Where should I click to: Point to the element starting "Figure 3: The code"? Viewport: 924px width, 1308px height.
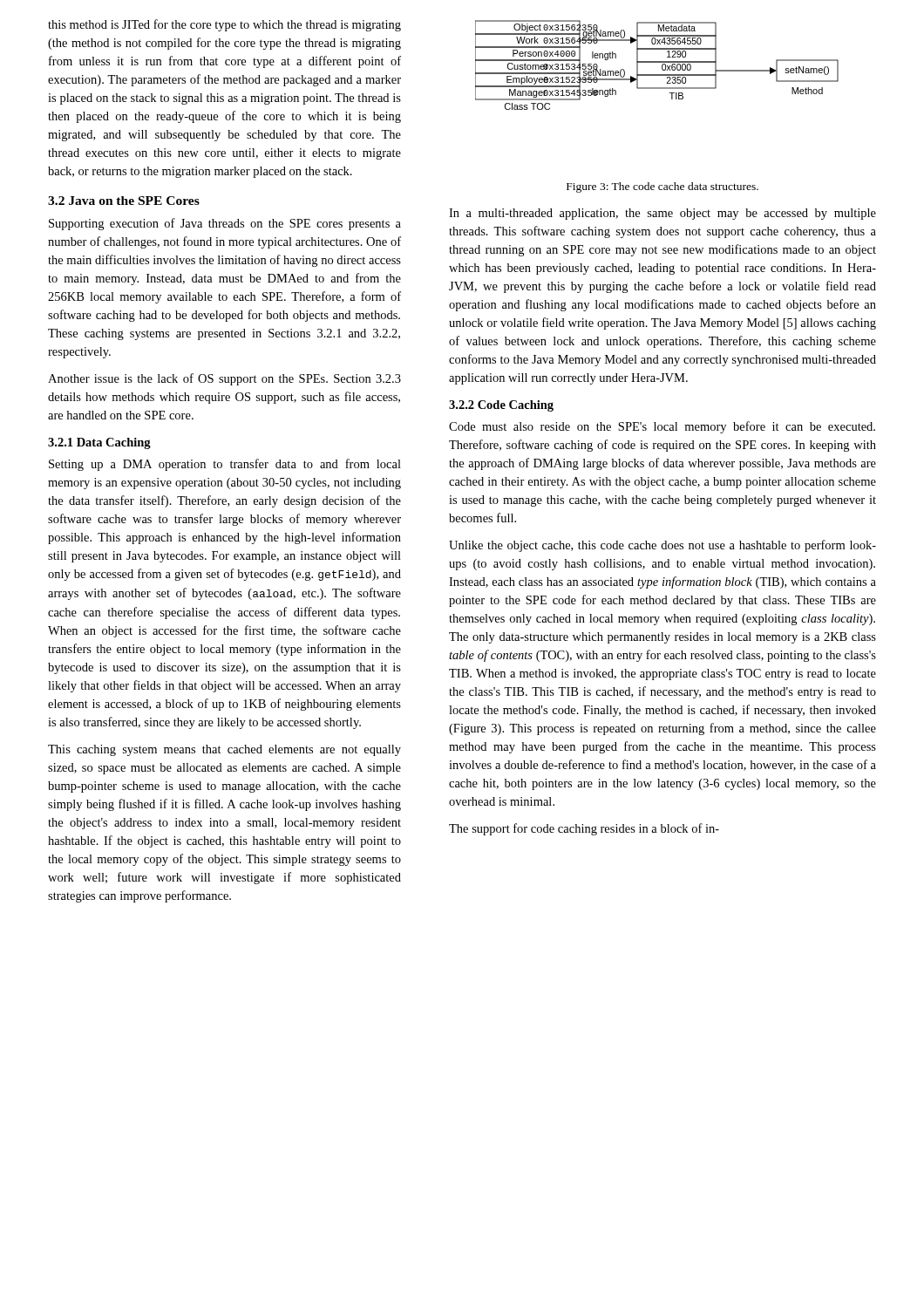pos(662,186)
